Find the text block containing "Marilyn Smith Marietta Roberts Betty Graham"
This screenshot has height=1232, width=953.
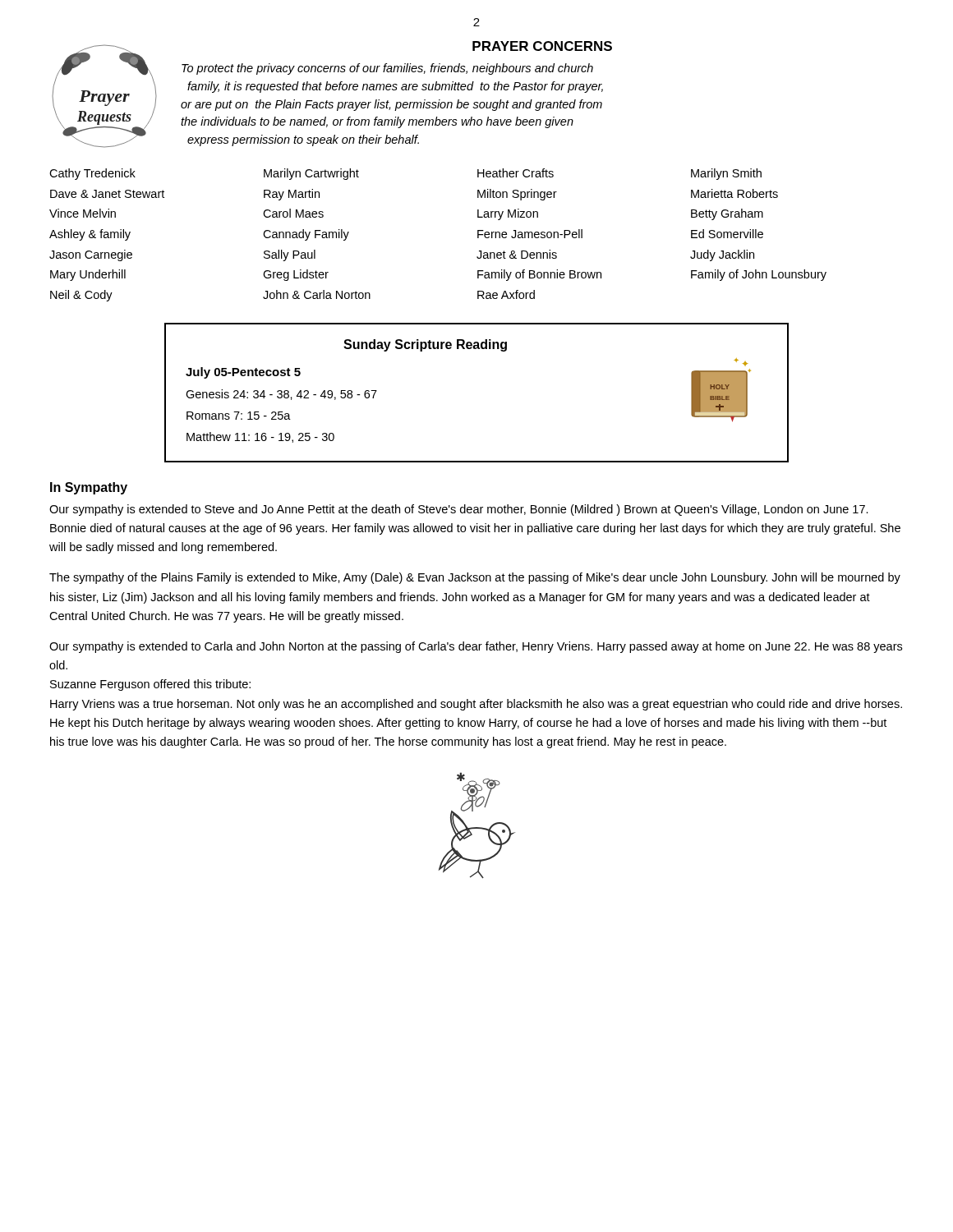[x=758, y=224]
